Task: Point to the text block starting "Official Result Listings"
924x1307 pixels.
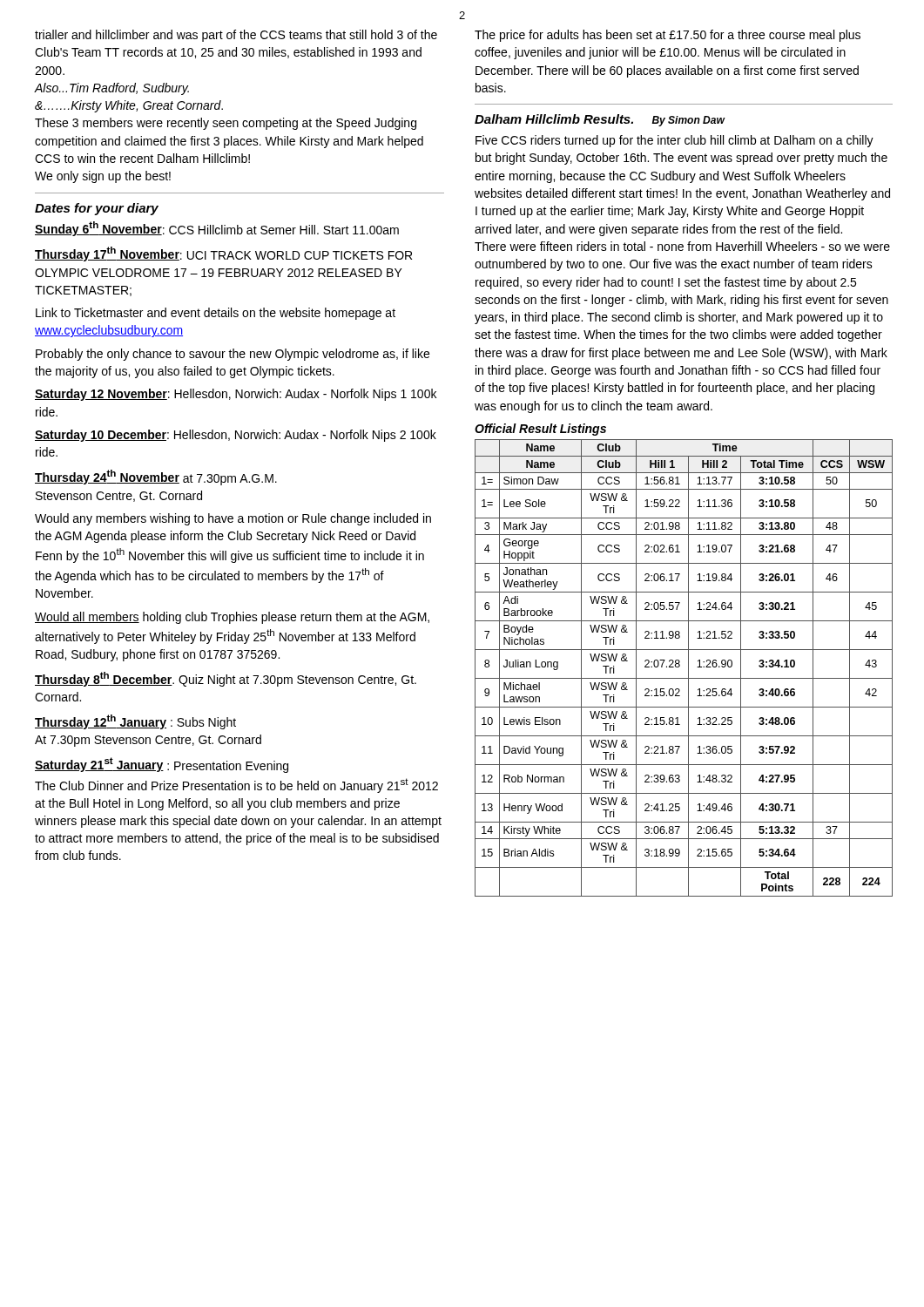Action: (541, 429)
